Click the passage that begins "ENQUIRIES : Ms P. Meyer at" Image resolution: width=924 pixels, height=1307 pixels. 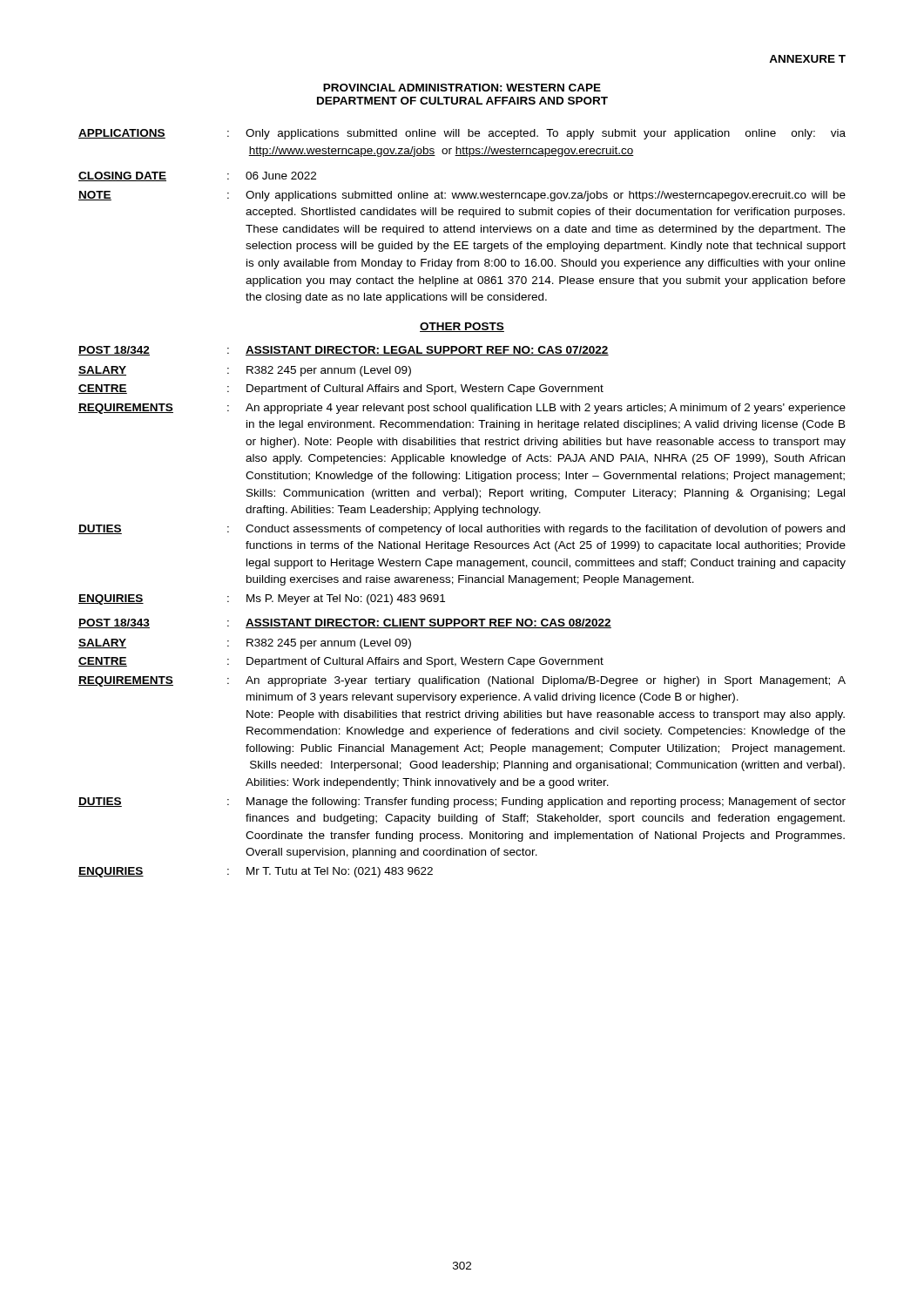click(262, 599)
